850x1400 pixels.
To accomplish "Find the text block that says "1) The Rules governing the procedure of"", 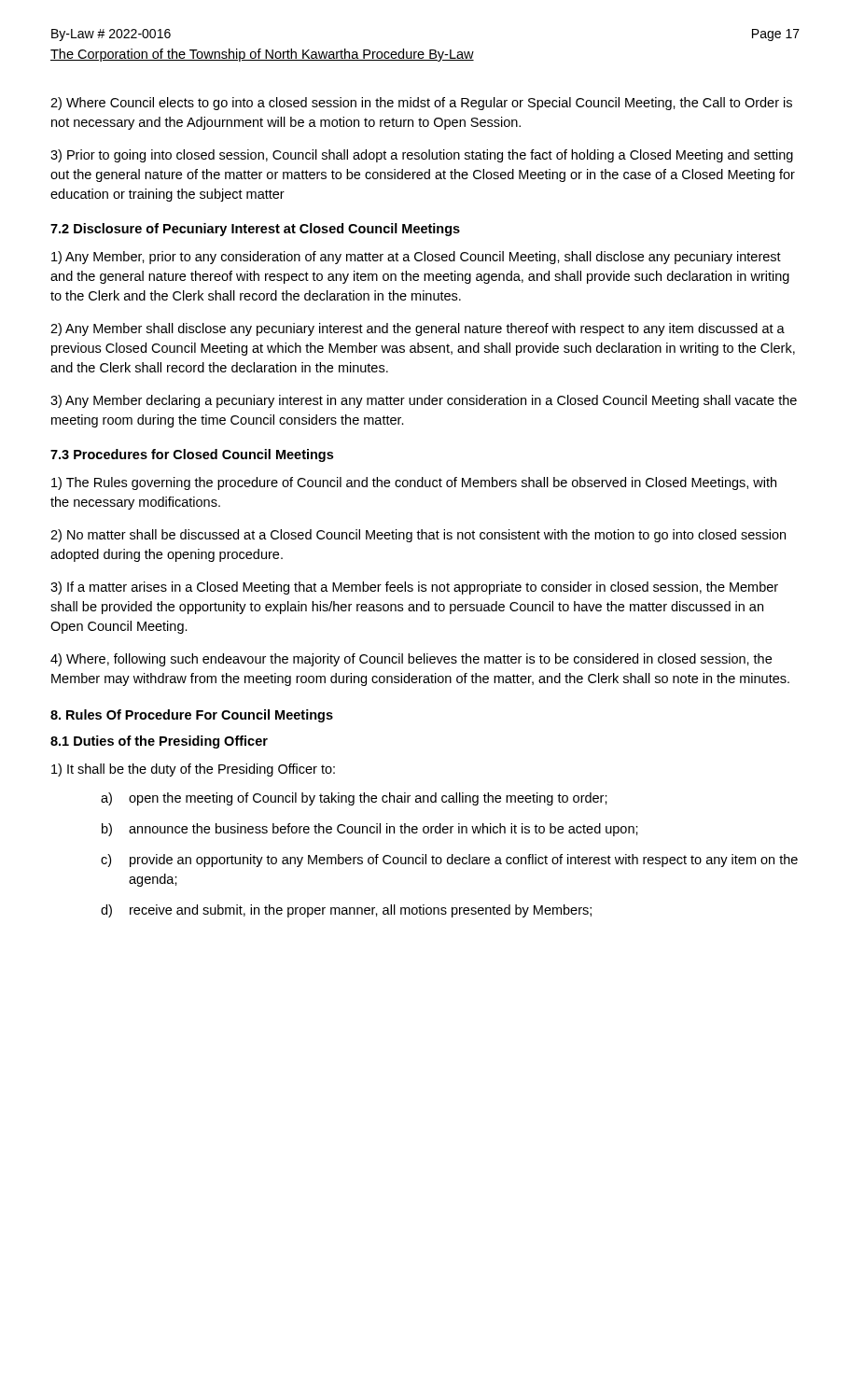I will coord(414,493).
